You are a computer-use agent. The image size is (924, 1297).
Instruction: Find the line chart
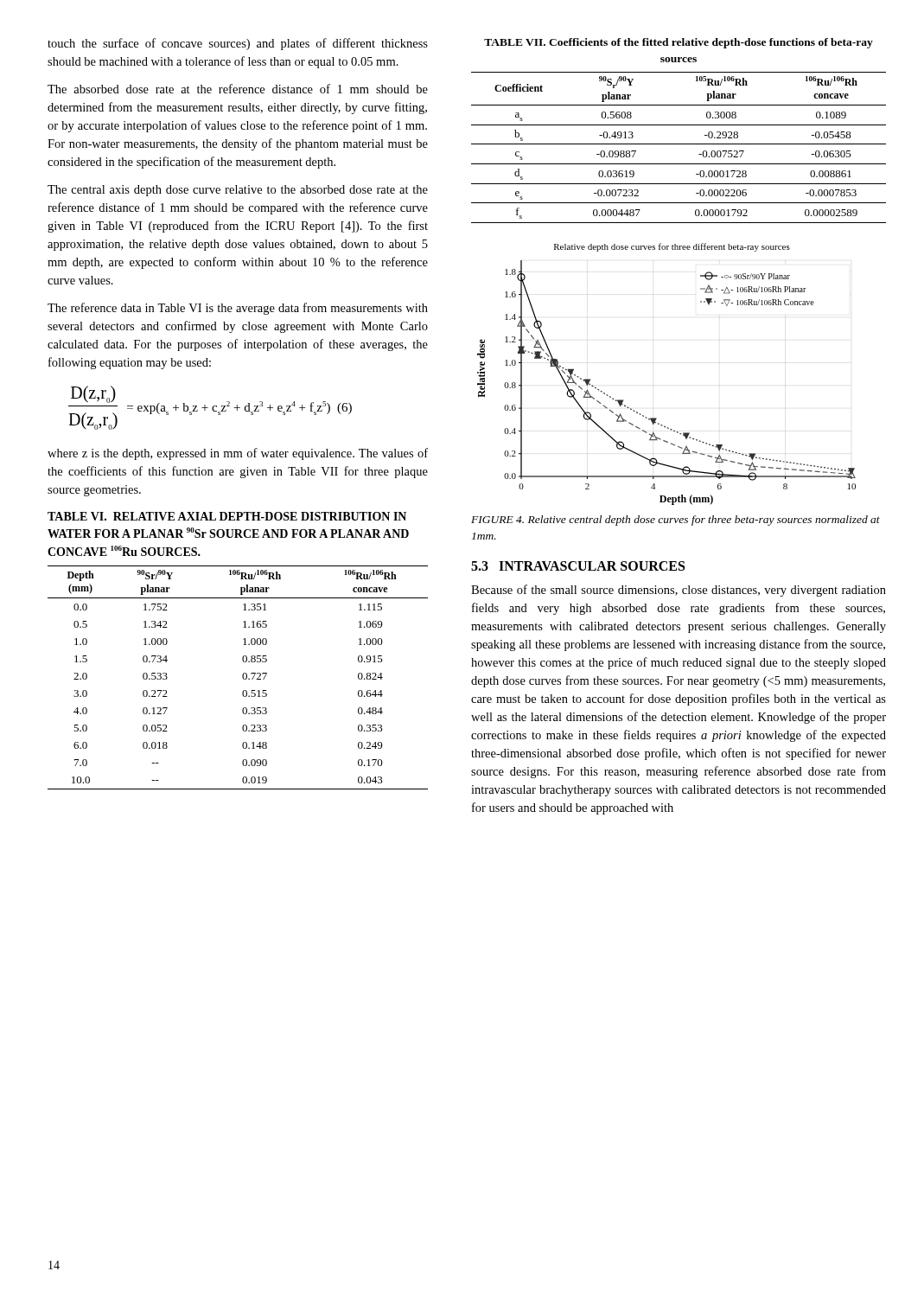point(678,372)
